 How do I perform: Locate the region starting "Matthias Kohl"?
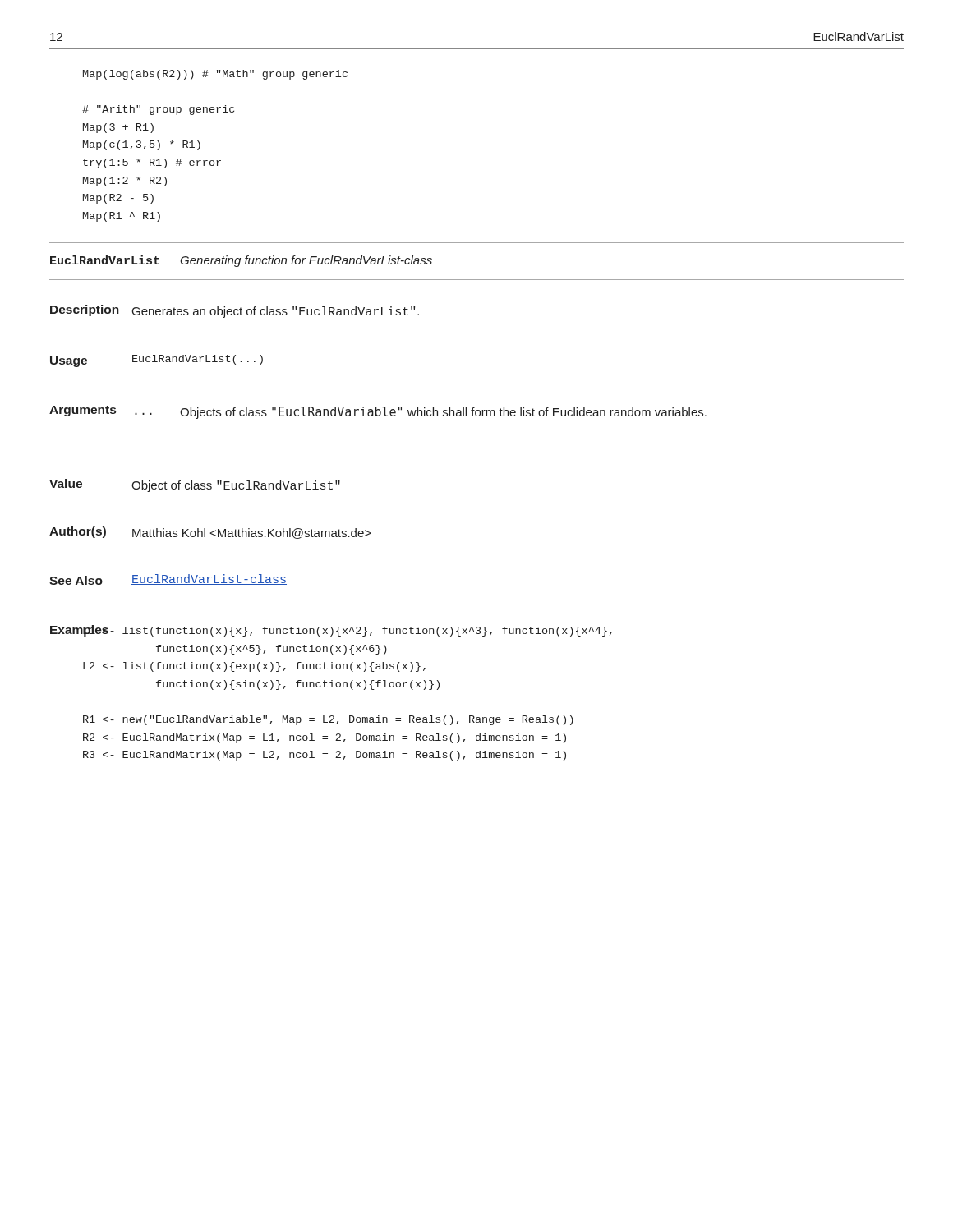tap(251, 533)
